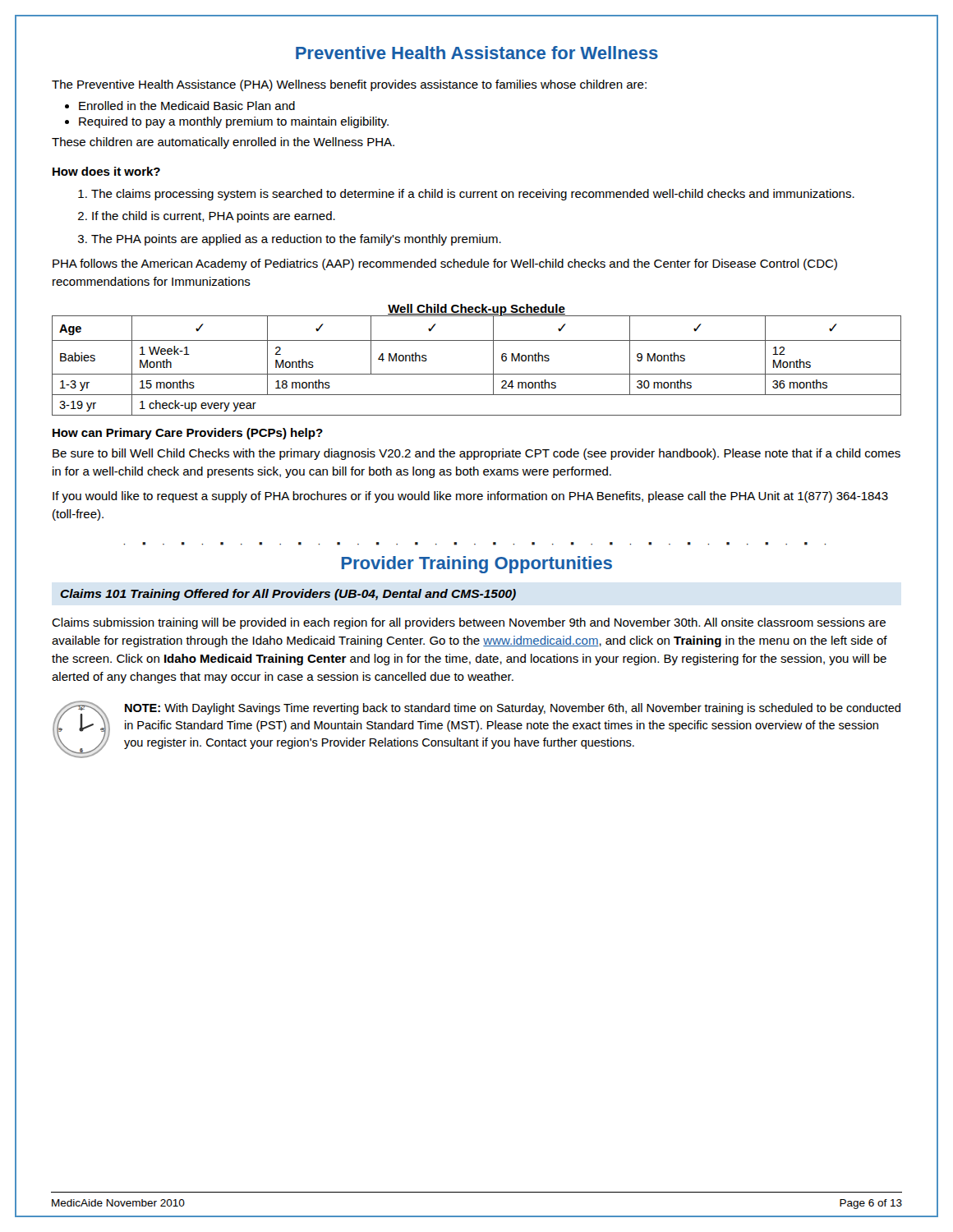The image size is (953, 1232).
Task: Click on the illustration
Action: [81, 731]
